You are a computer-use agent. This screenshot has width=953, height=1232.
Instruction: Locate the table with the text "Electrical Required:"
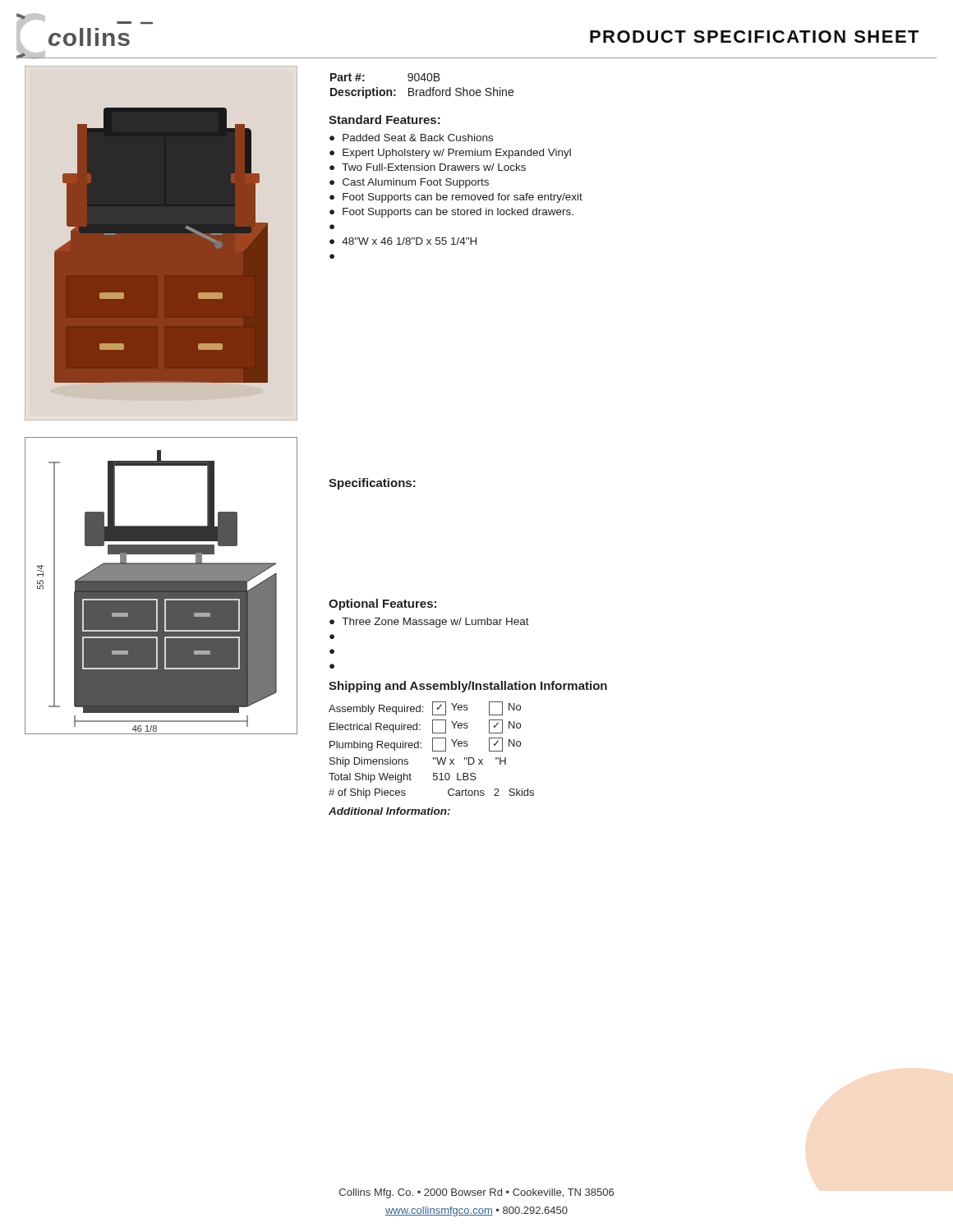coord(628,749)
